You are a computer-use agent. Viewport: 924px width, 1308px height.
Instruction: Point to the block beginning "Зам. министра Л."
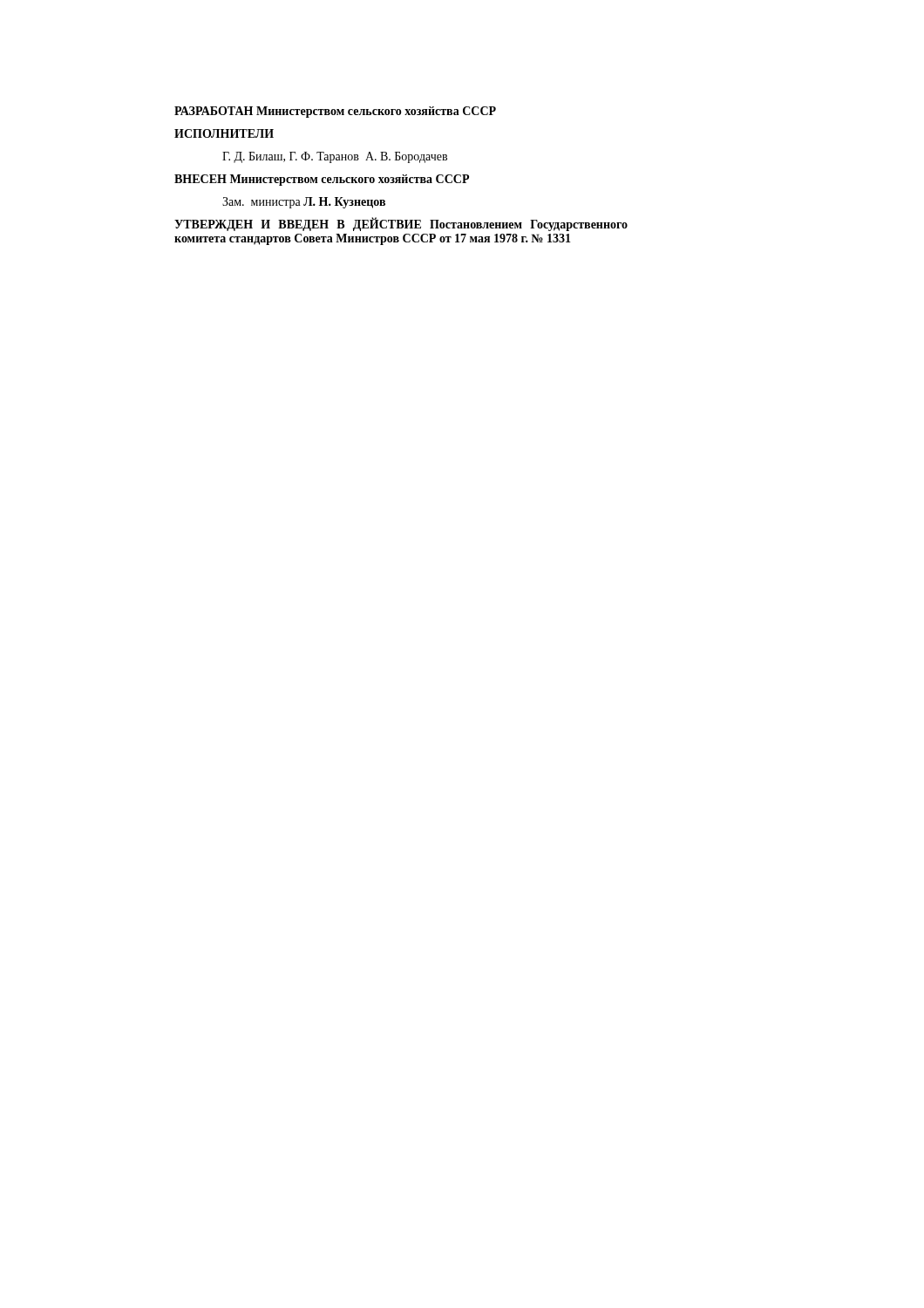coord(304,202)
